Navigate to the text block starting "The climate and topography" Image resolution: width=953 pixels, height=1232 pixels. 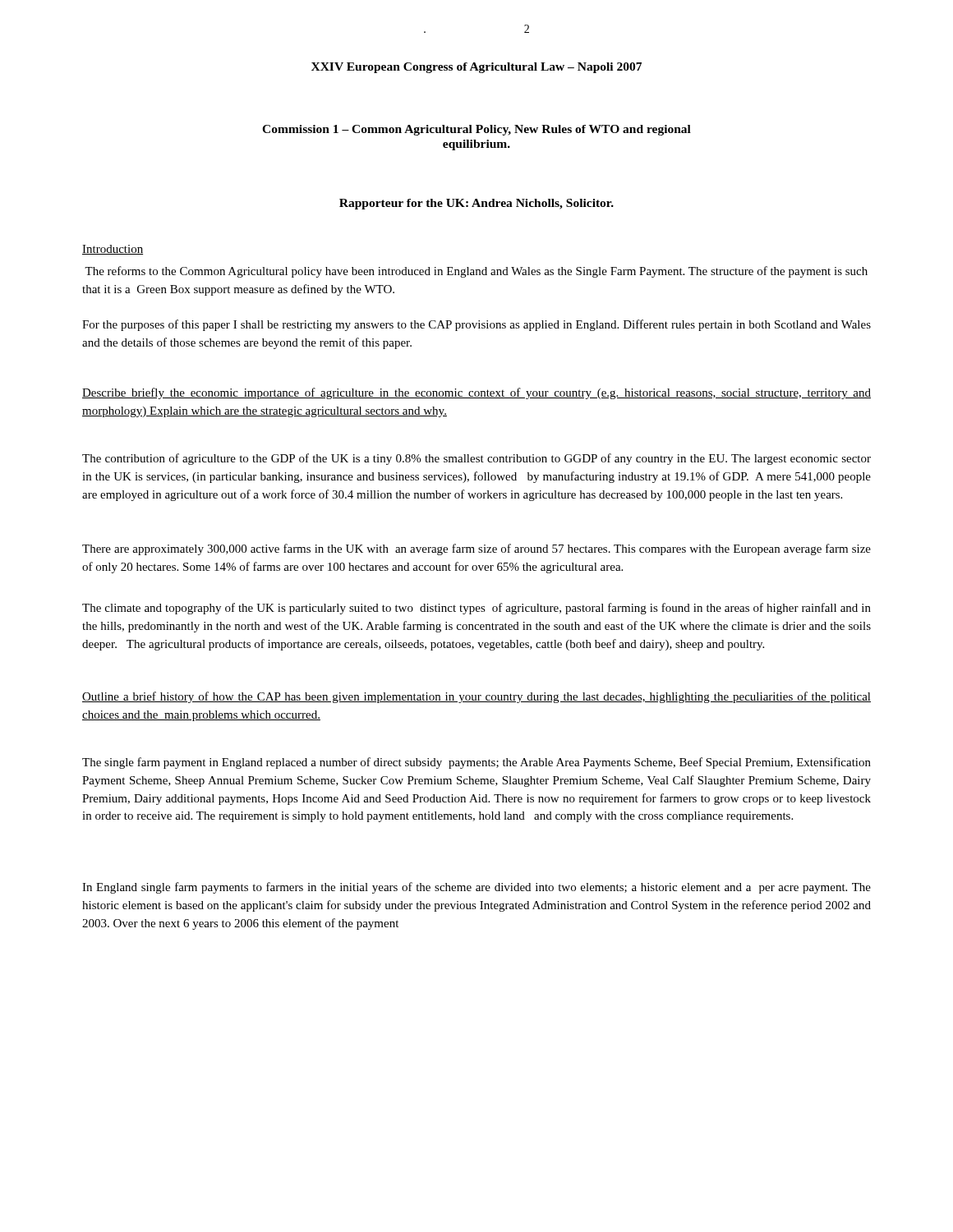[x=476, y=626]
